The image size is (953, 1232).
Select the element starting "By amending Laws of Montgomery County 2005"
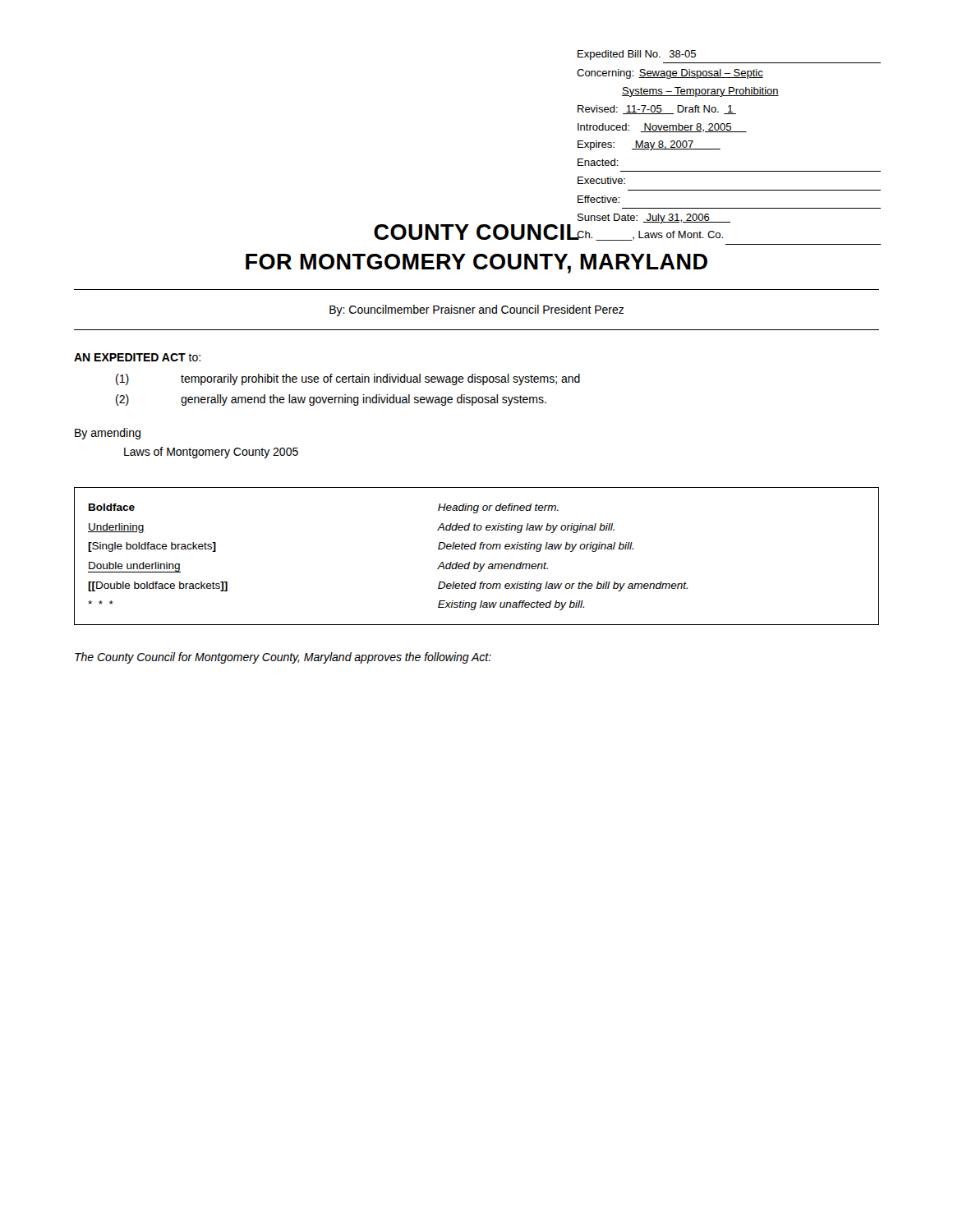[186, 442]
